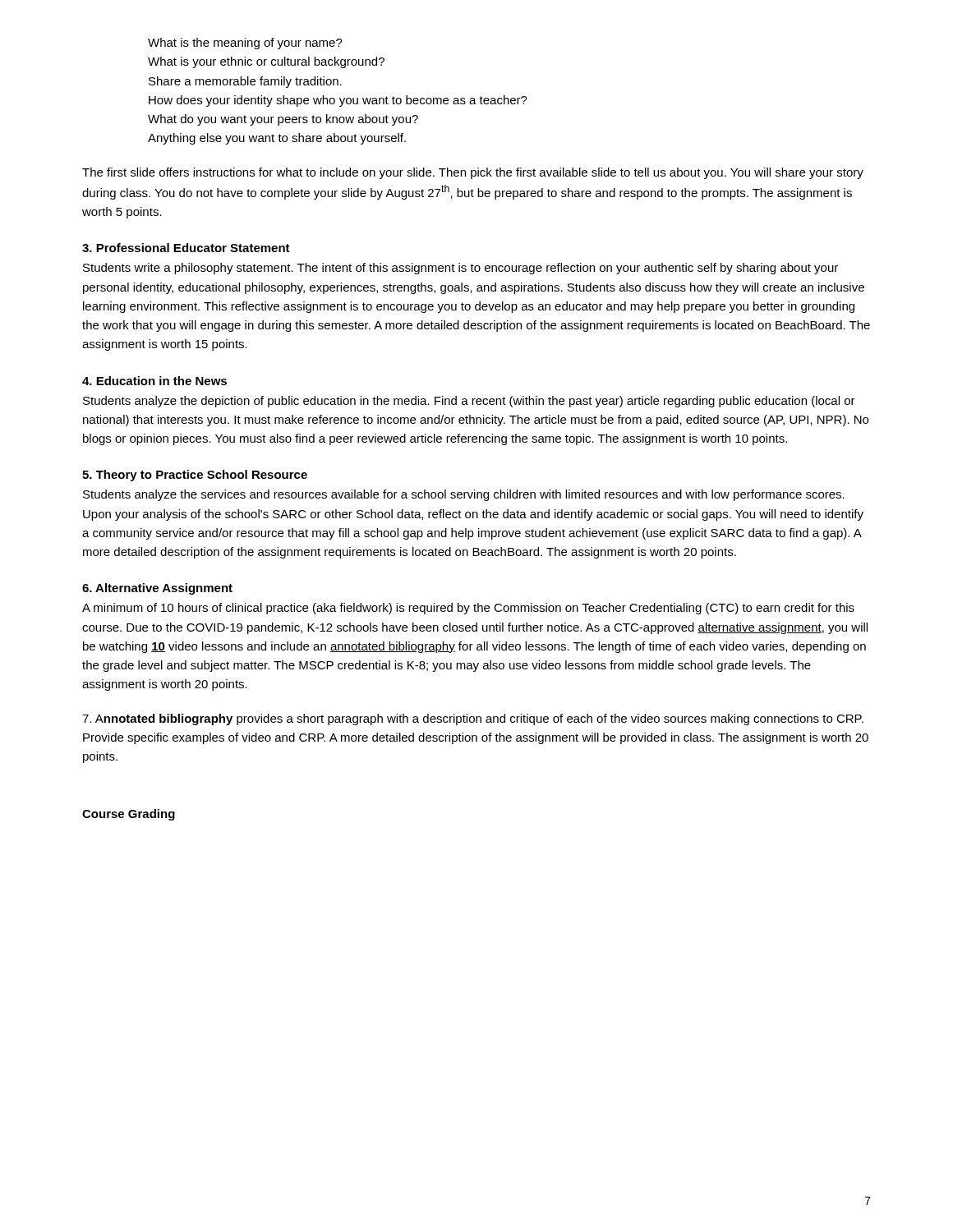Click the passage that begins "What do you want your"
953x1232 pixels.
pos(283,119)
